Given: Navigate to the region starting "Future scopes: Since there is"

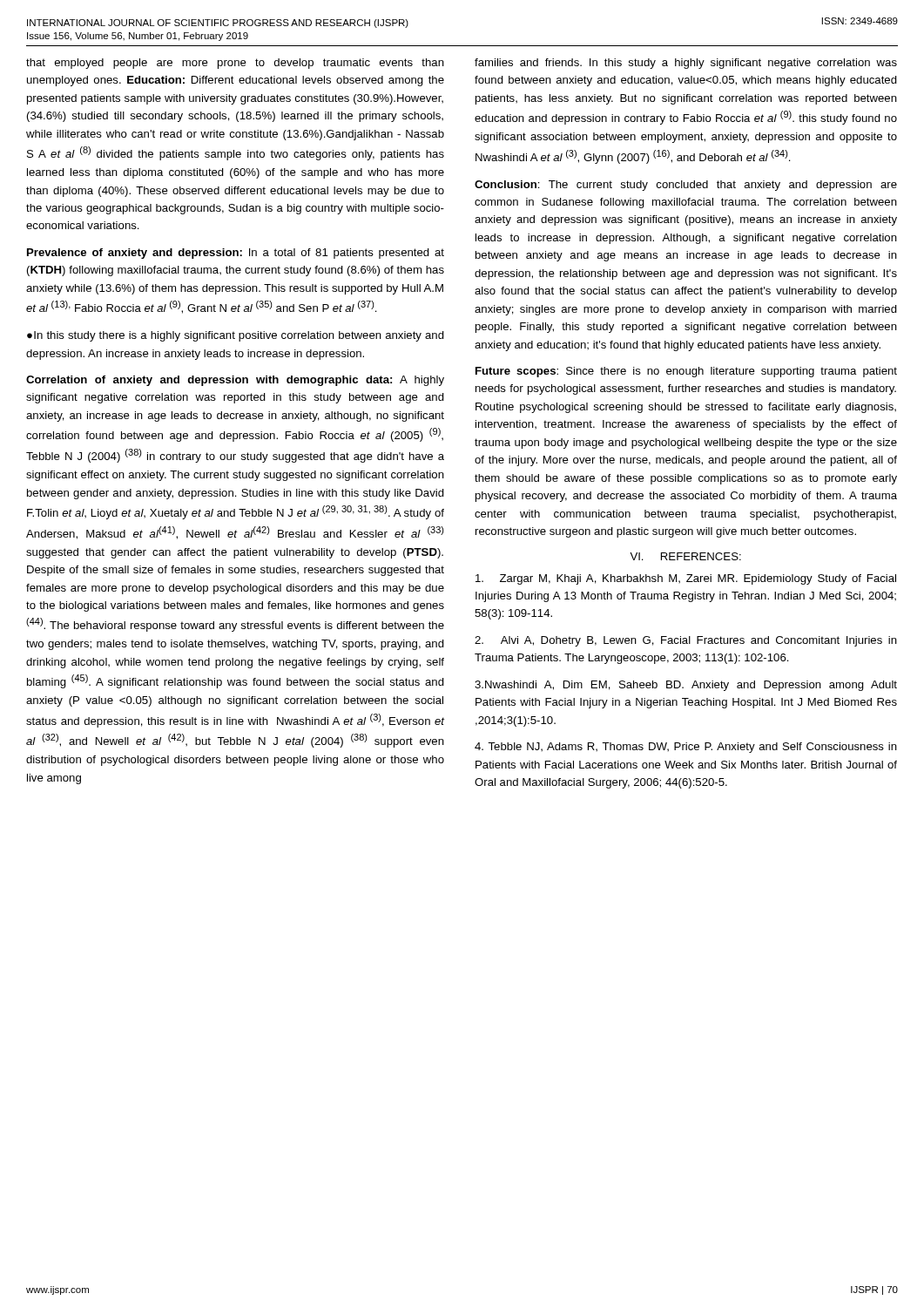Looking at the screenshot, I should point(686,452).
